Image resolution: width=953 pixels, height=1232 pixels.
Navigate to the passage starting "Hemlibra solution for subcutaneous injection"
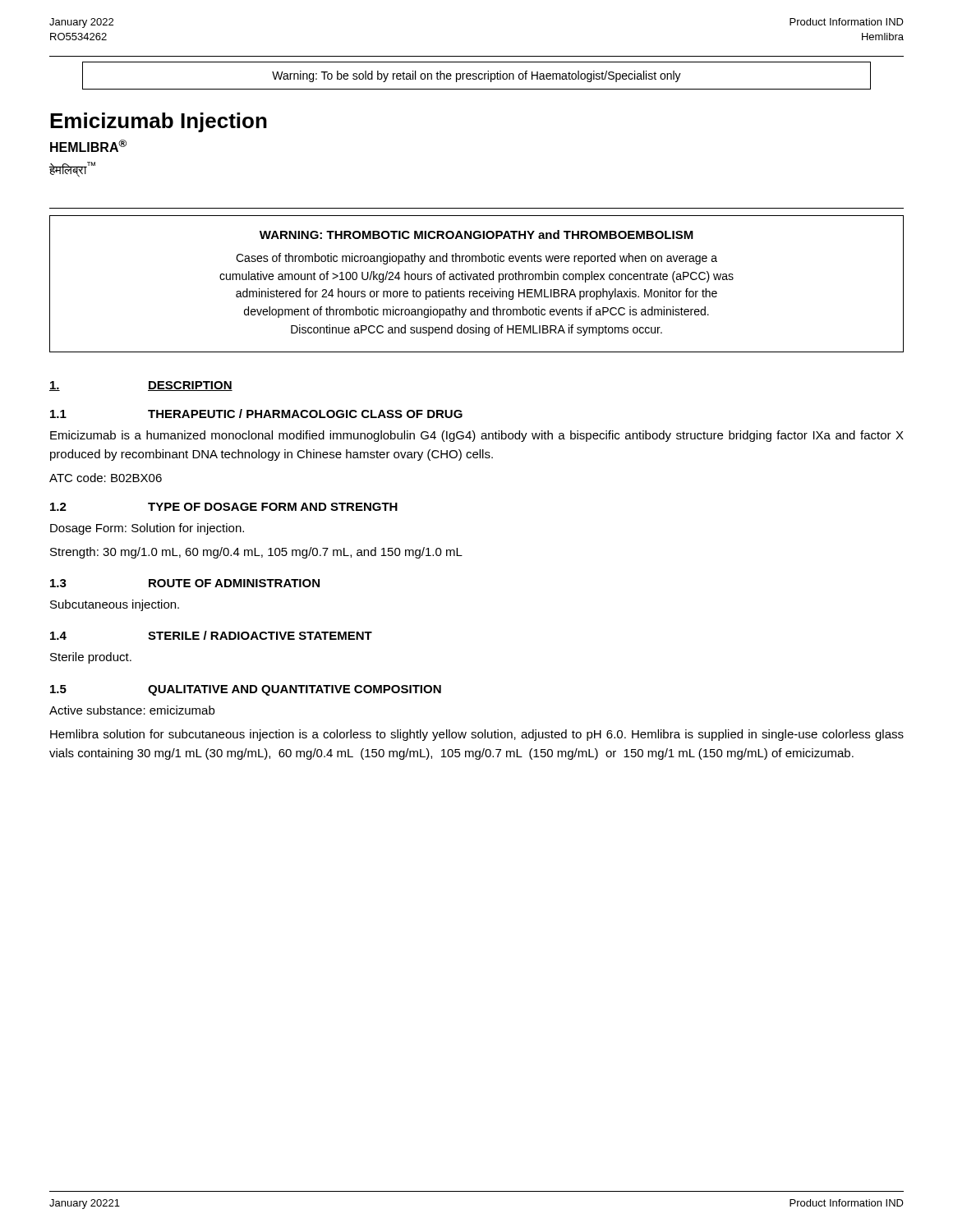coord(476,743)
